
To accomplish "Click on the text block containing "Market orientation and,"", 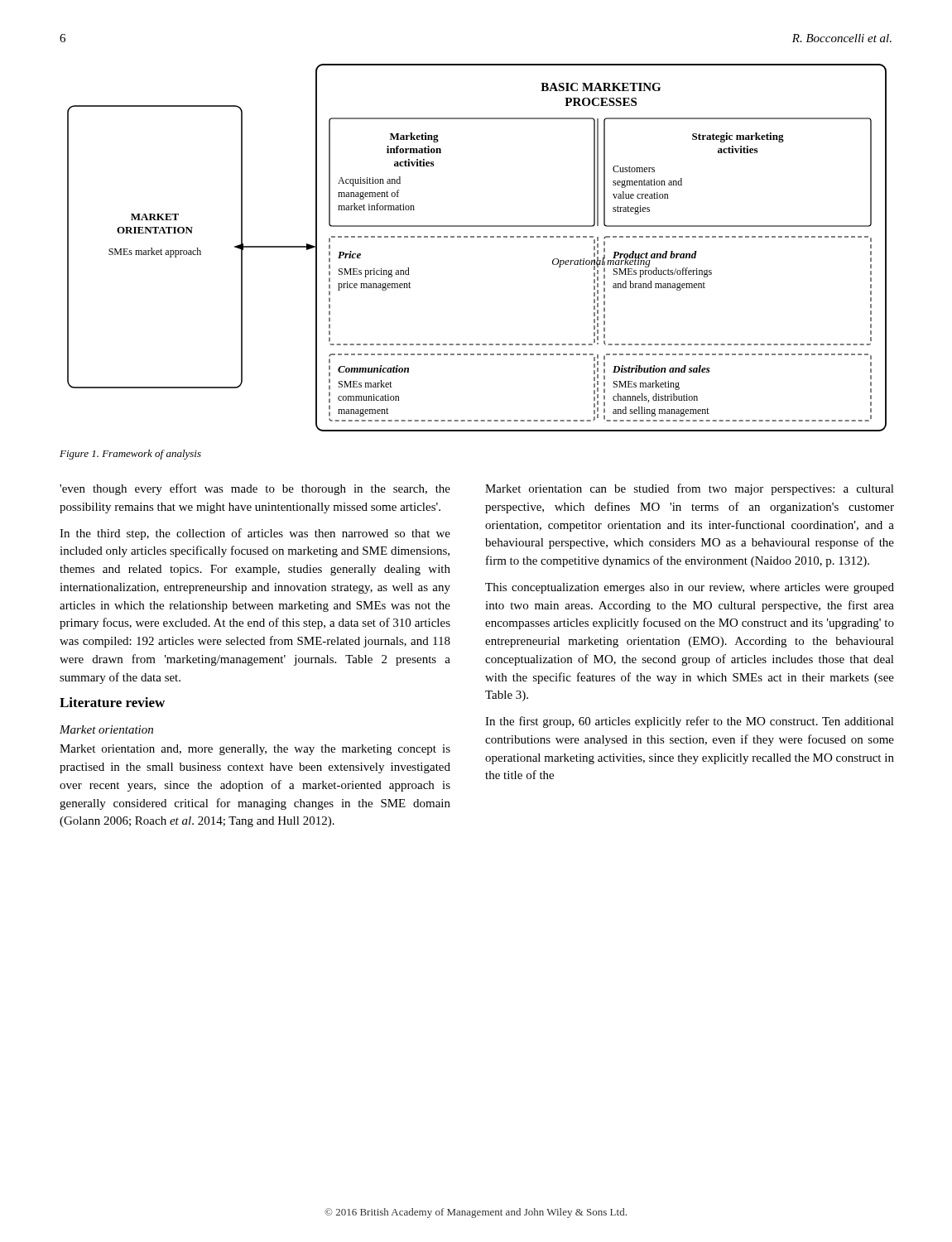I will [x=255, y=785].
